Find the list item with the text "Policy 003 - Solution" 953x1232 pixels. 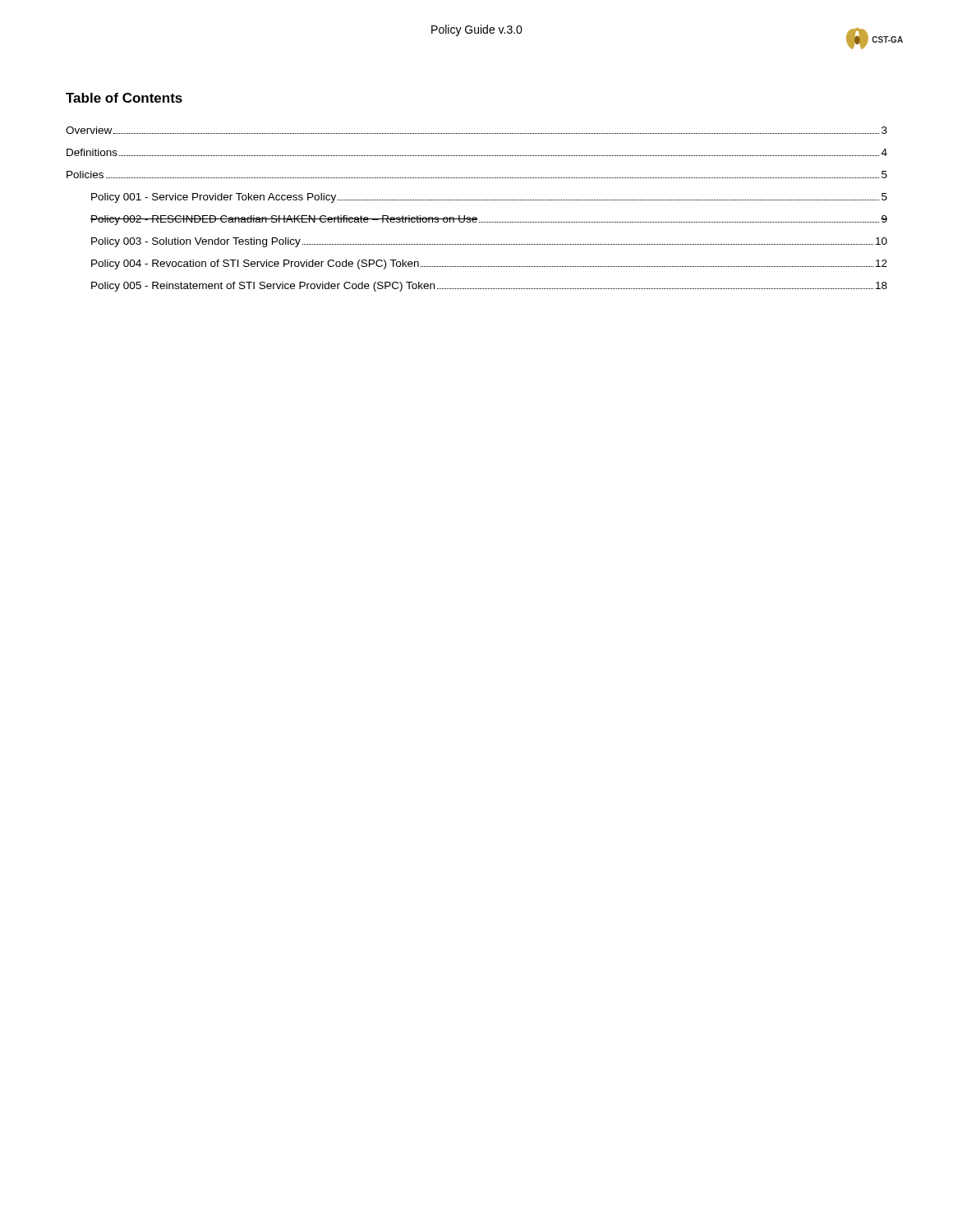point(489,242)
